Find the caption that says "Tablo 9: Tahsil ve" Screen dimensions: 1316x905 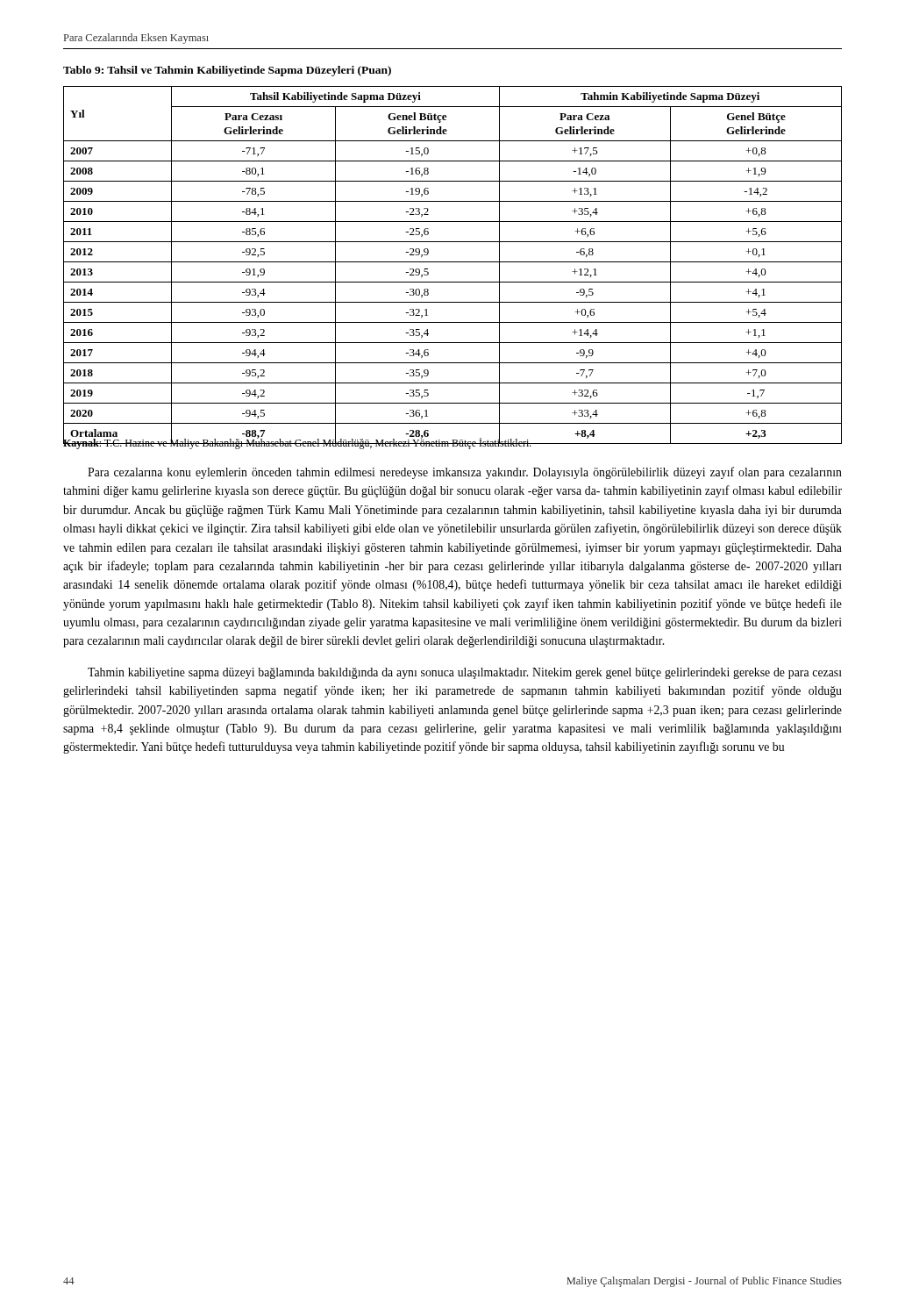(x=227, y=70)
